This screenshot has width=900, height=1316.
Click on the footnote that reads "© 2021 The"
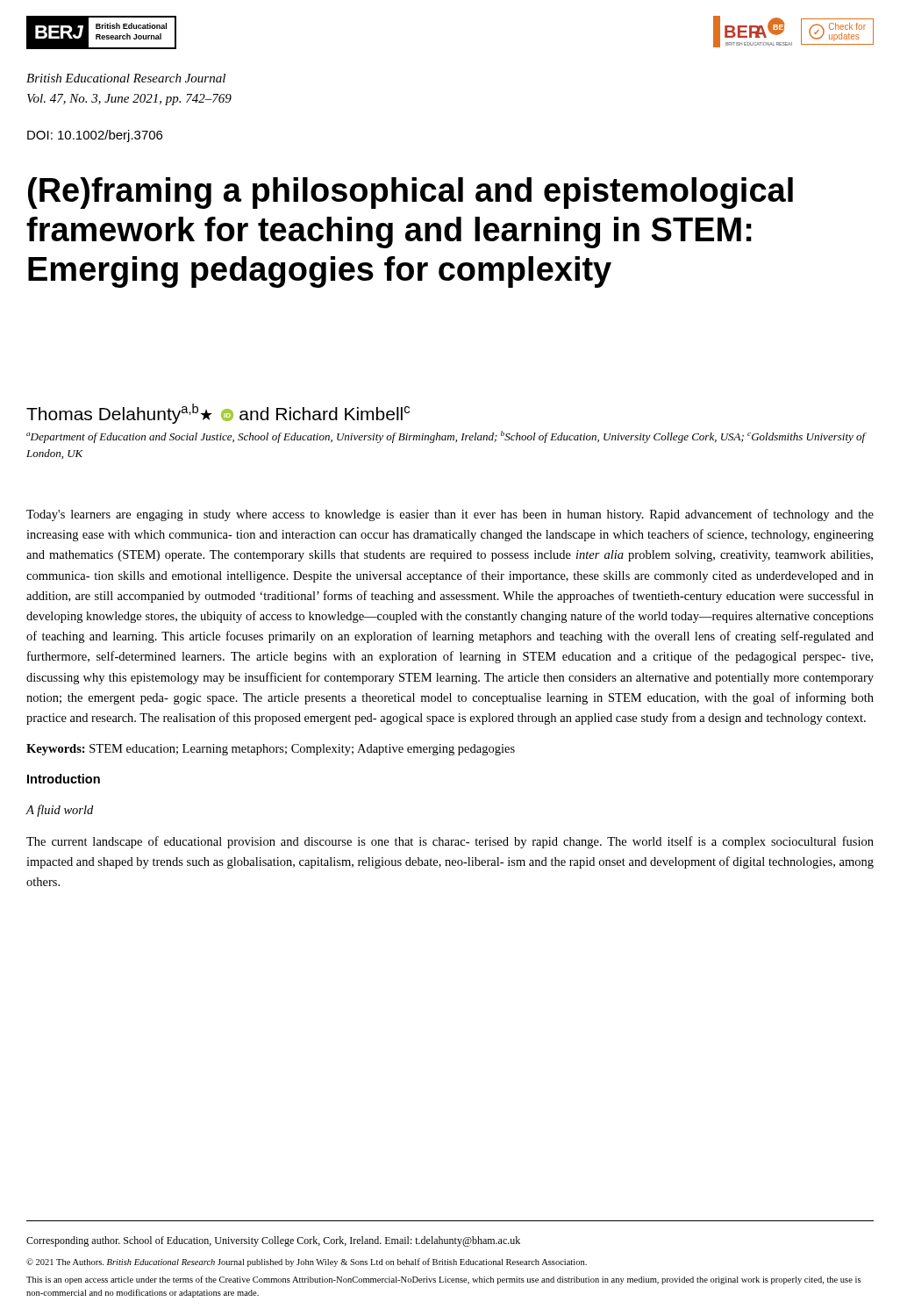click(450, 1278)
